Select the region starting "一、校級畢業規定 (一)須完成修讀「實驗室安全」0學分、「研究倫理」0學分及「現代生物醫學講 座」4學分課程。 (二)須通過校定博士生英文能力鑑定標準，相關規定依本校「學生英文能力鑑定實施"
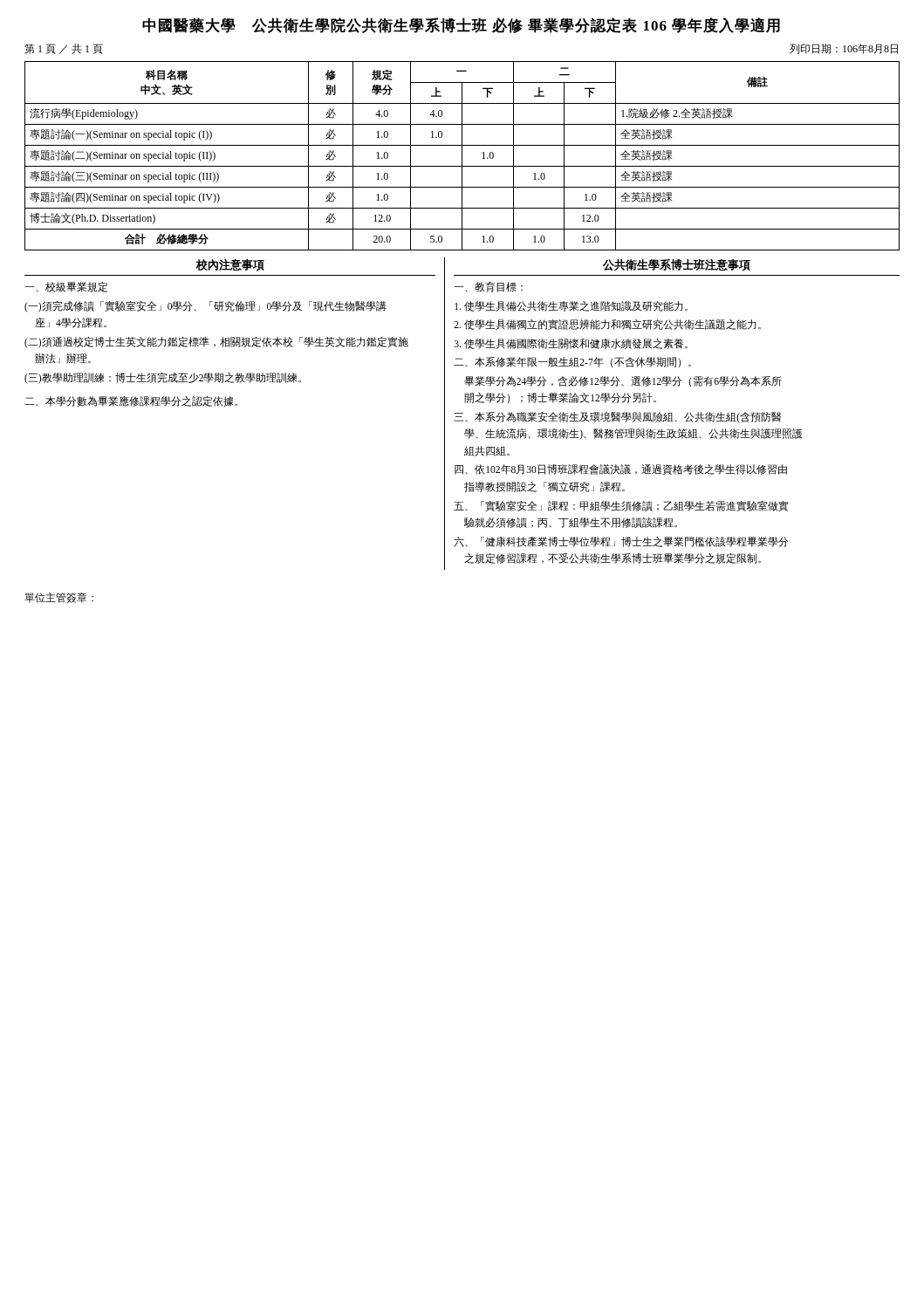The image size is (924, 1309). [230, 345]
